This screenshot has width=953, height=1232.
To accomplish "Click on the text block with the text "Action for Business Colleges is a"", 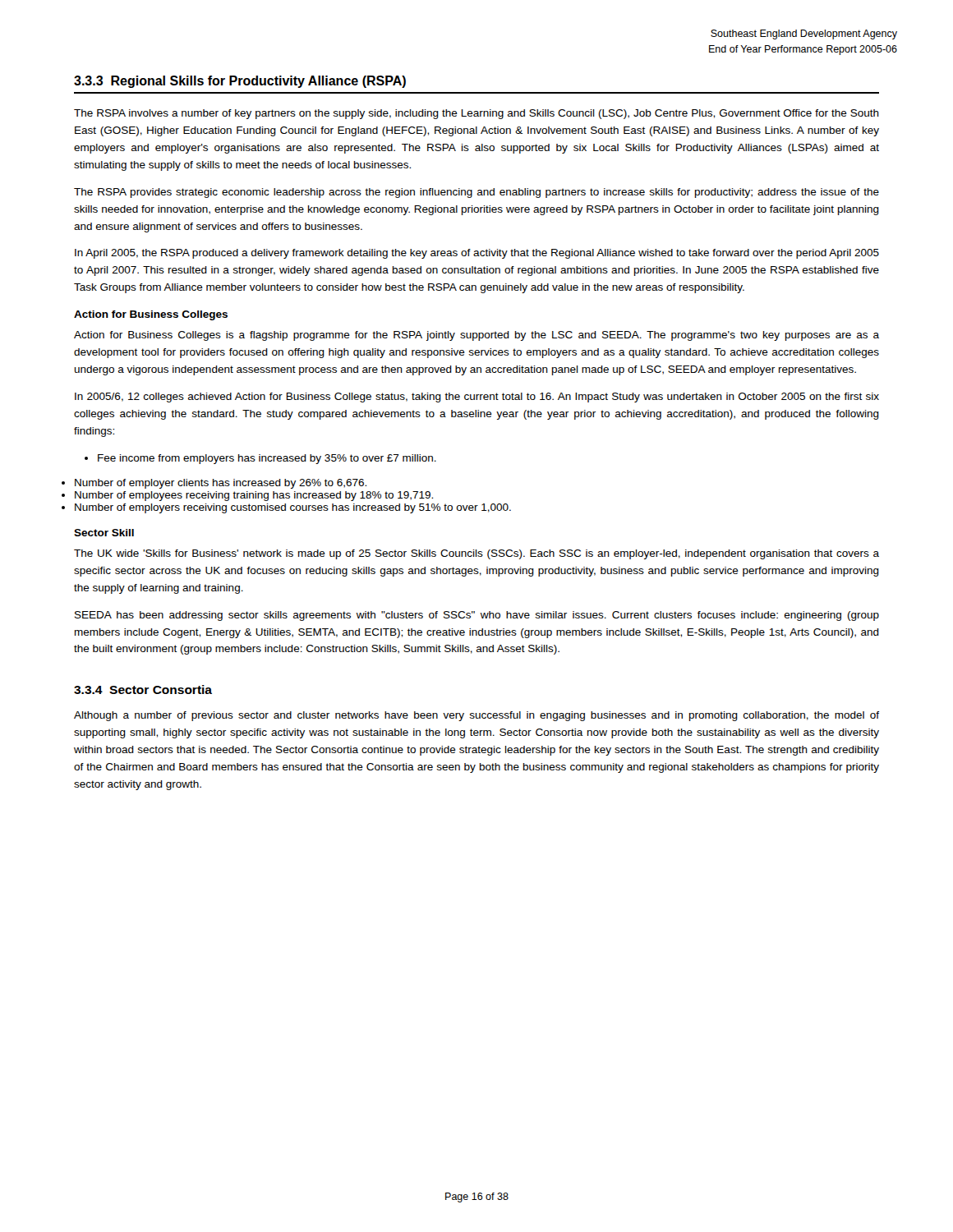I will click(x=476, y=353).
